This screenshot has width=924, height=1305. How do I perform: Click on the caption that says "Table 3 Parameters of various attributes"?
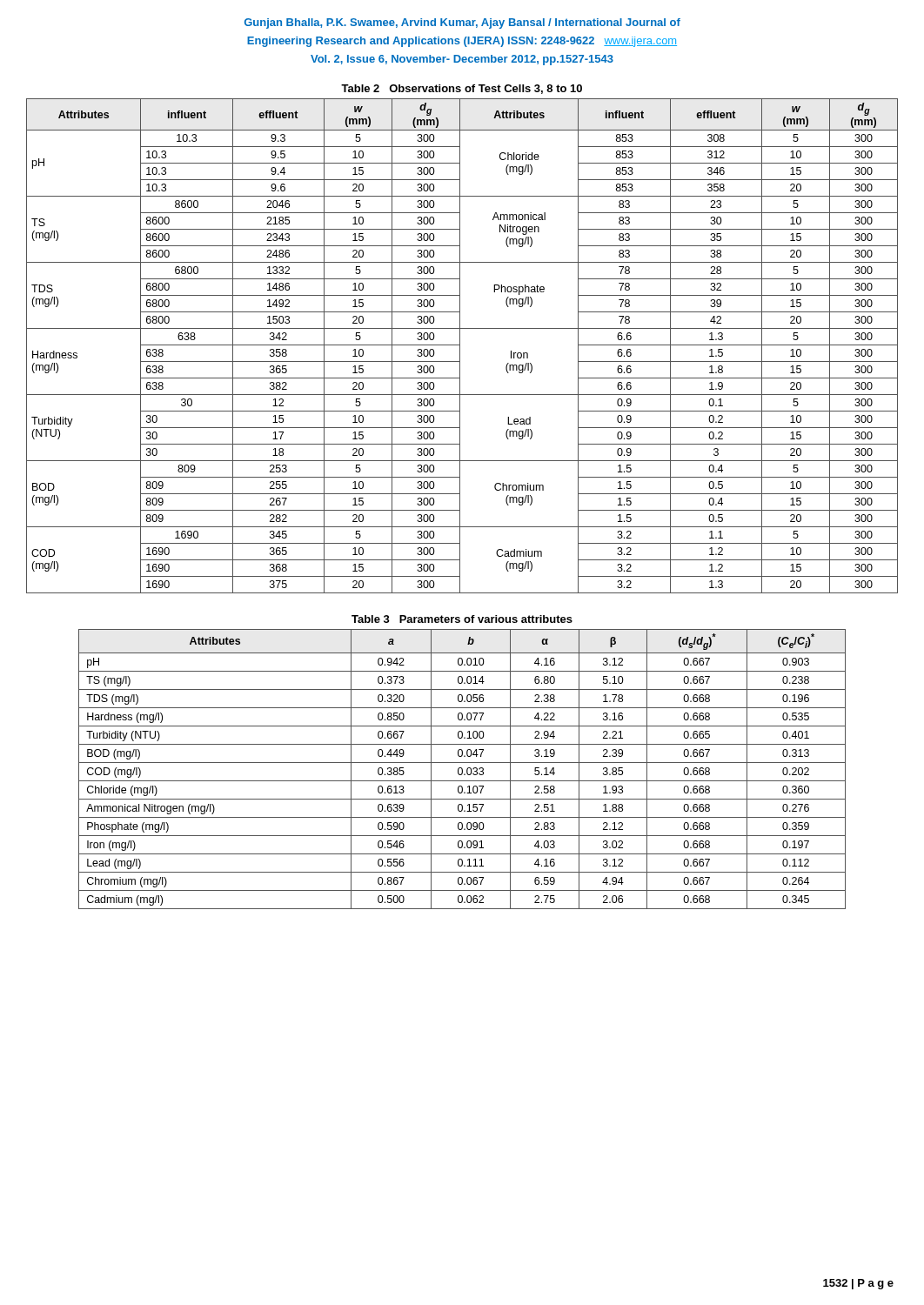coord(462,619)
